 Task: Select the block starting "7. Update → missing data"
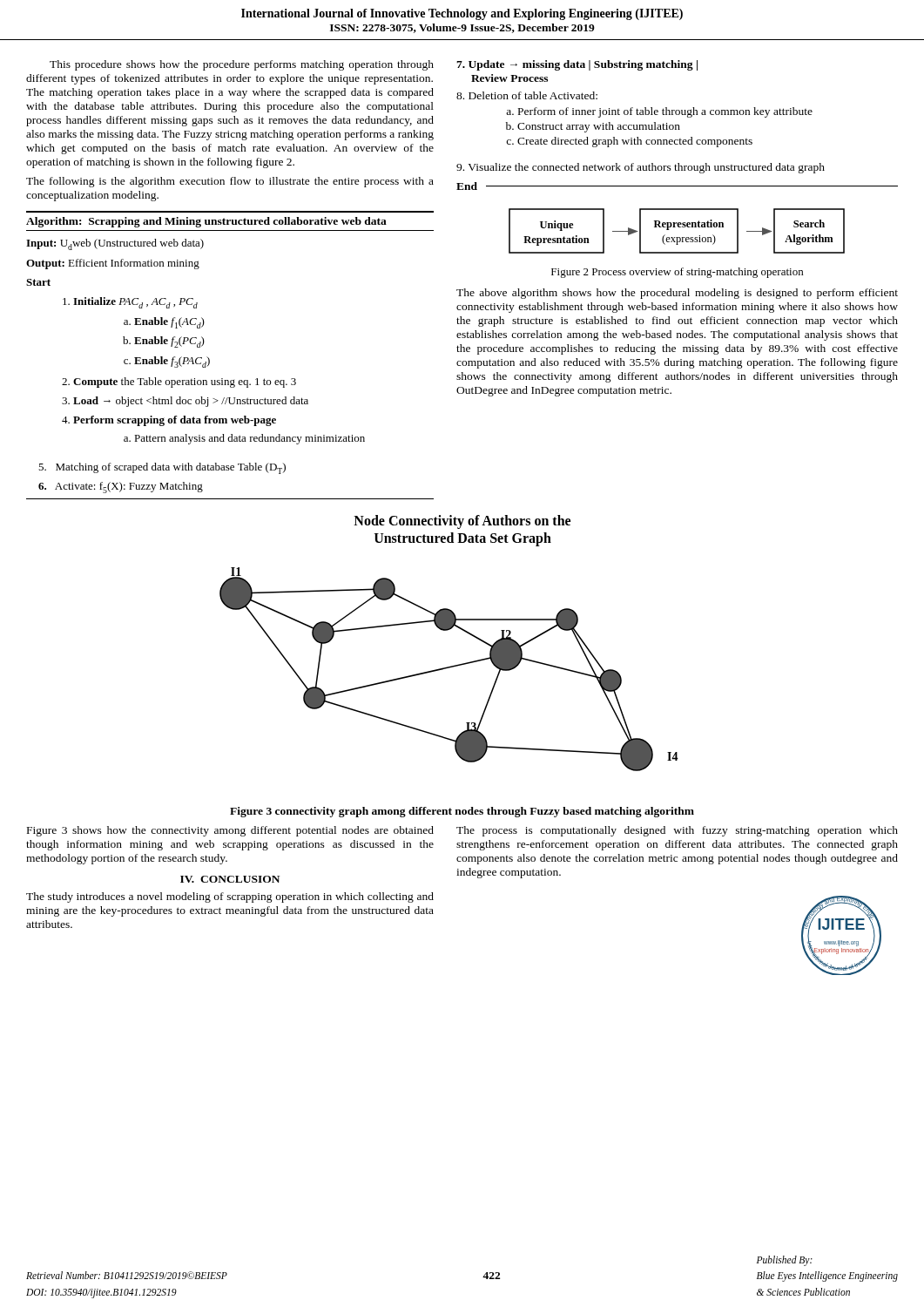[577, 71]
